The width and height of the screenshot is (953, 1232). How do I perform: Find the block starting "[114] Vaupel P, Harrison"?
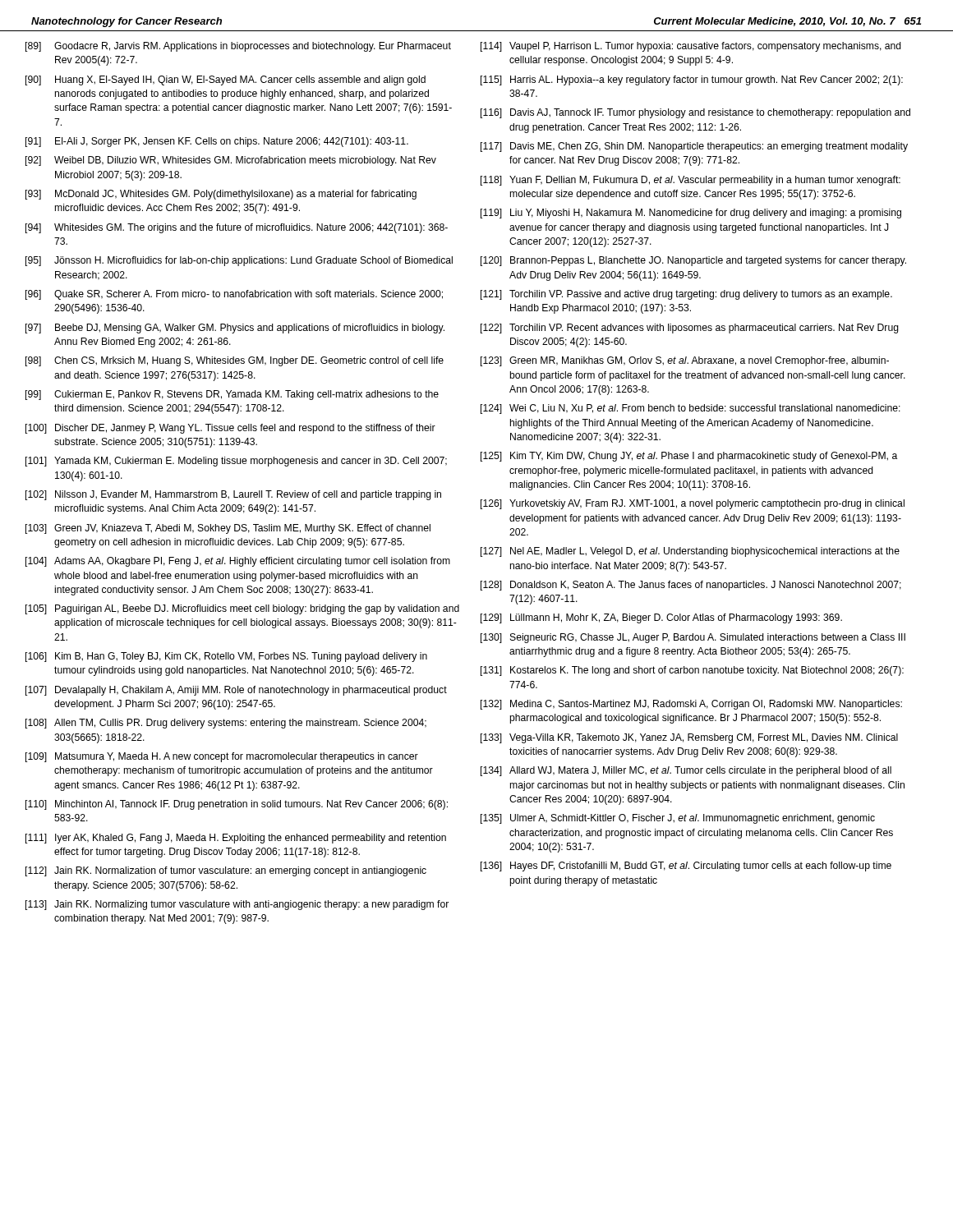697,54
